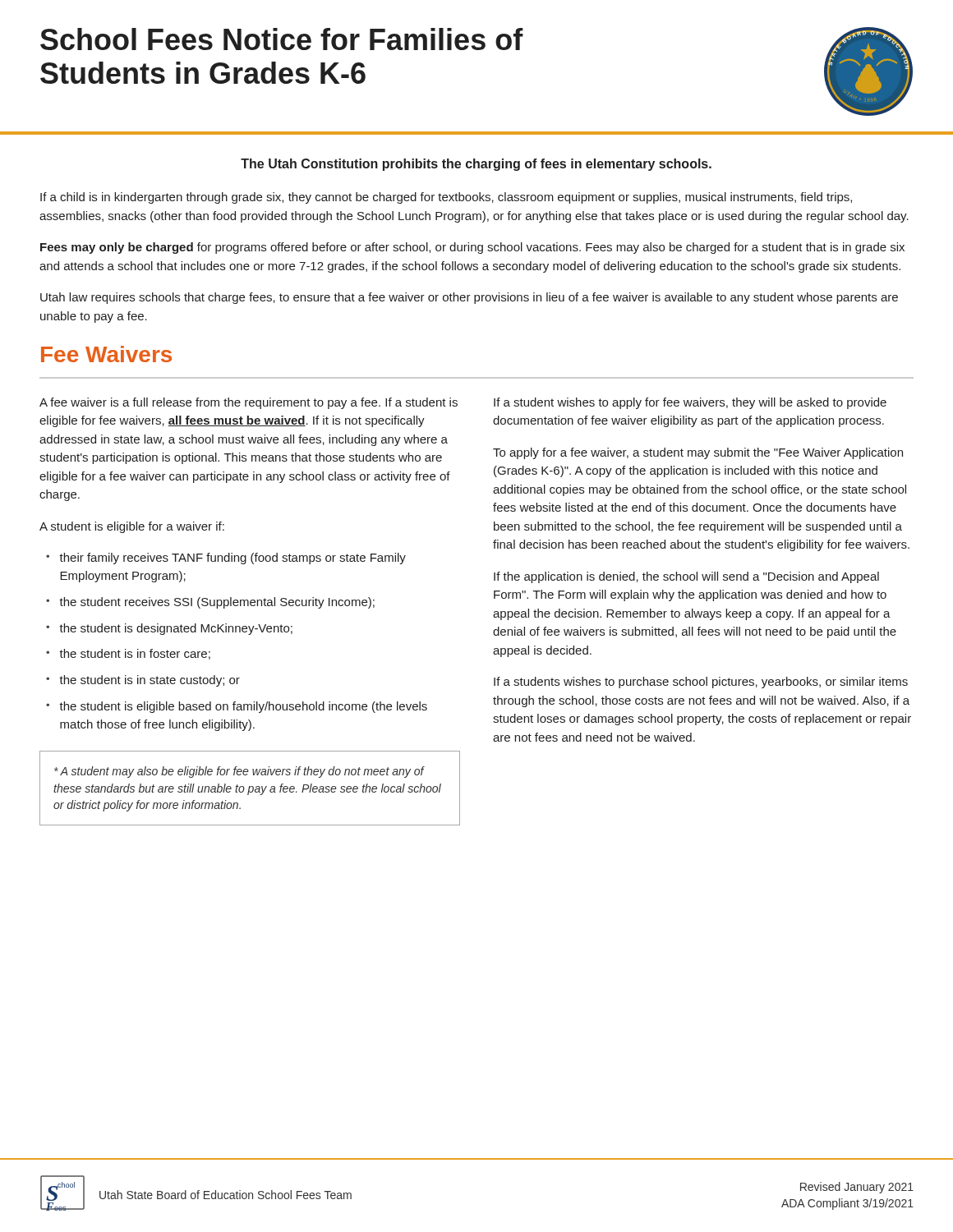The height and width of the screenshot is (1232, 953).
Task: Locate the block of text that opens with "A student is eligible for a"
Action: [132, 526]
